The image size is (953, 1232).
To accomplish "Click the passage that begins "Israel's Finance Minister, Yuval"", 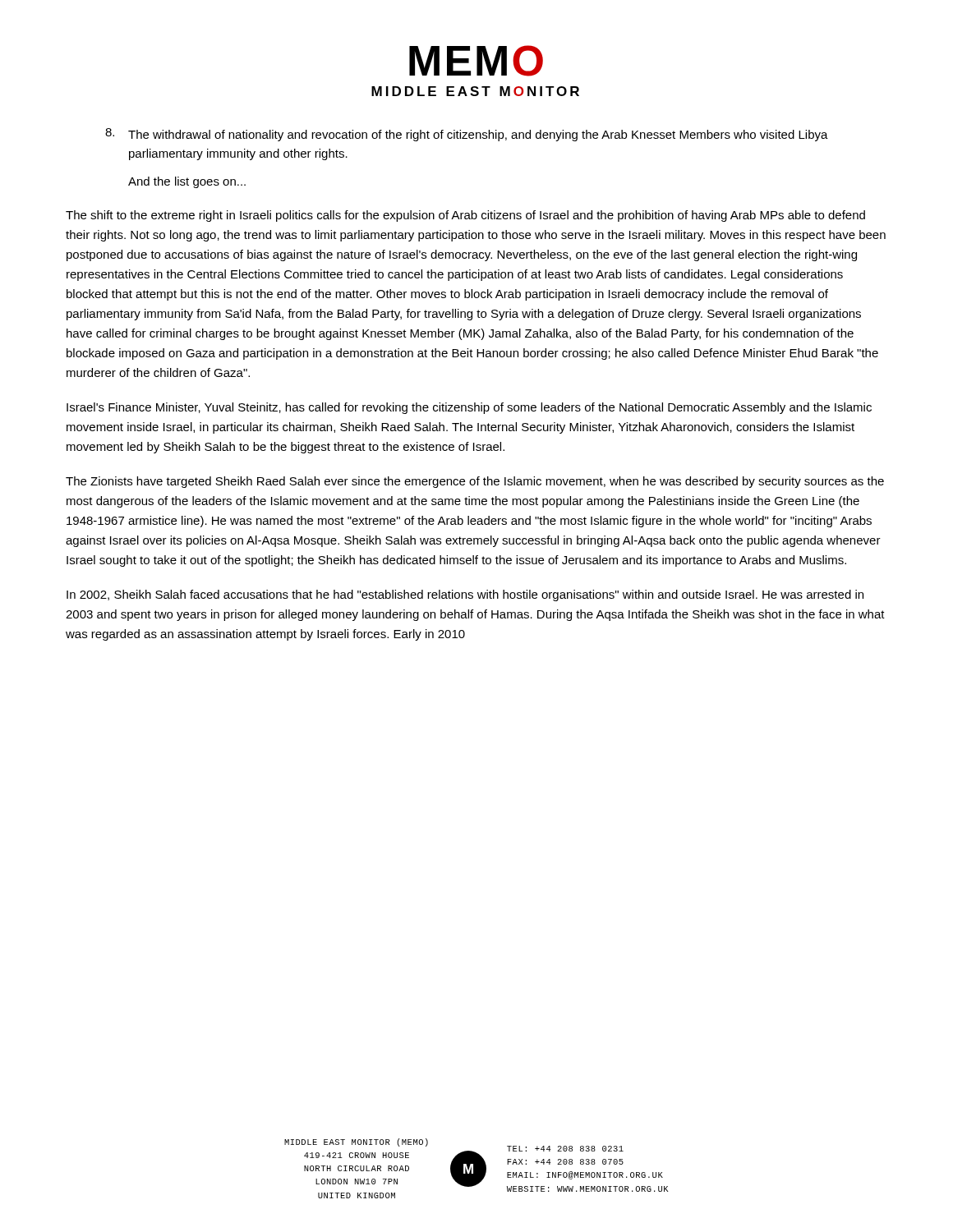I will (469, 426).
